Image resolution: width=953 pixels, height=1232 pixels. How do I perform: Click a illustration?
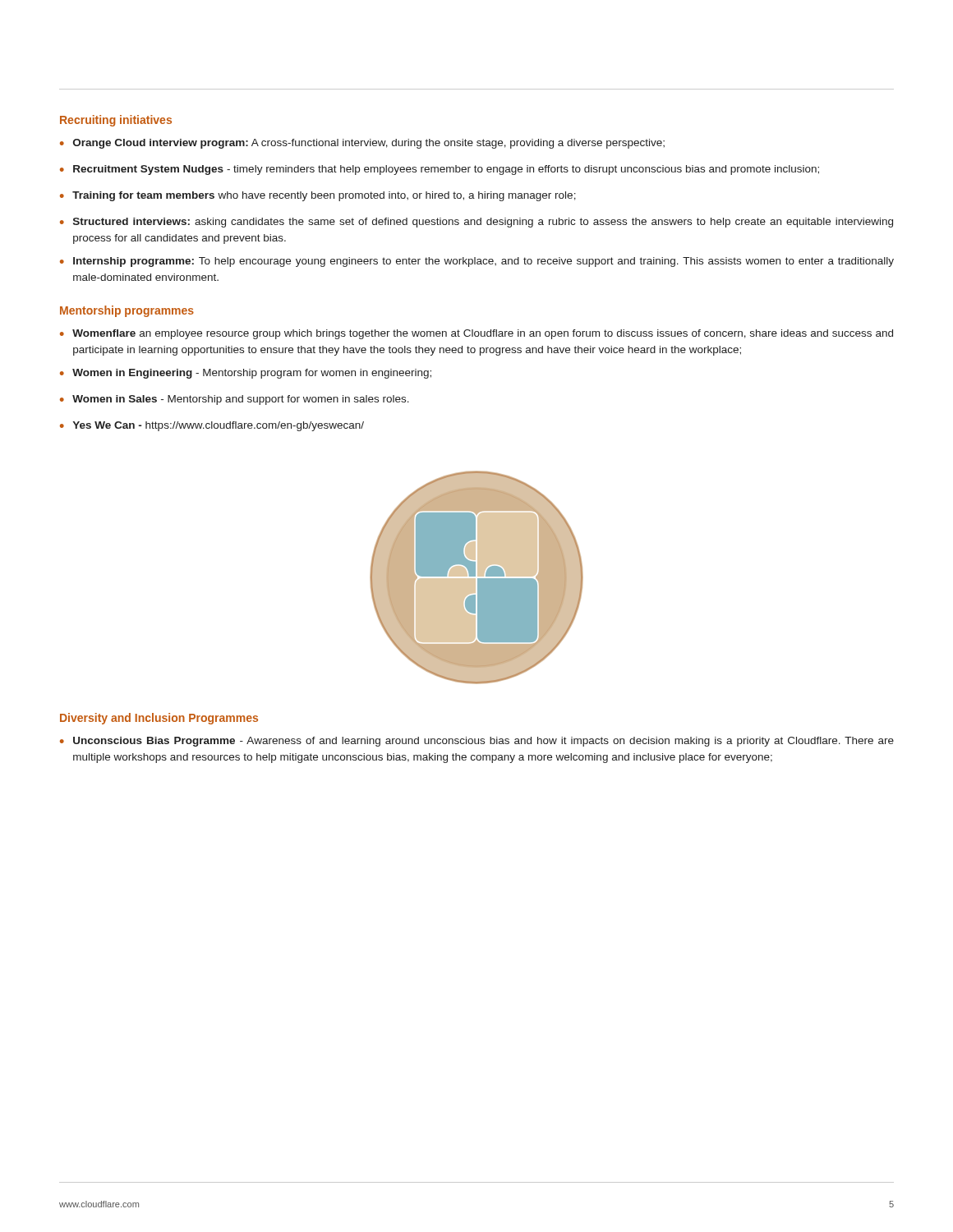pos(476,578)
